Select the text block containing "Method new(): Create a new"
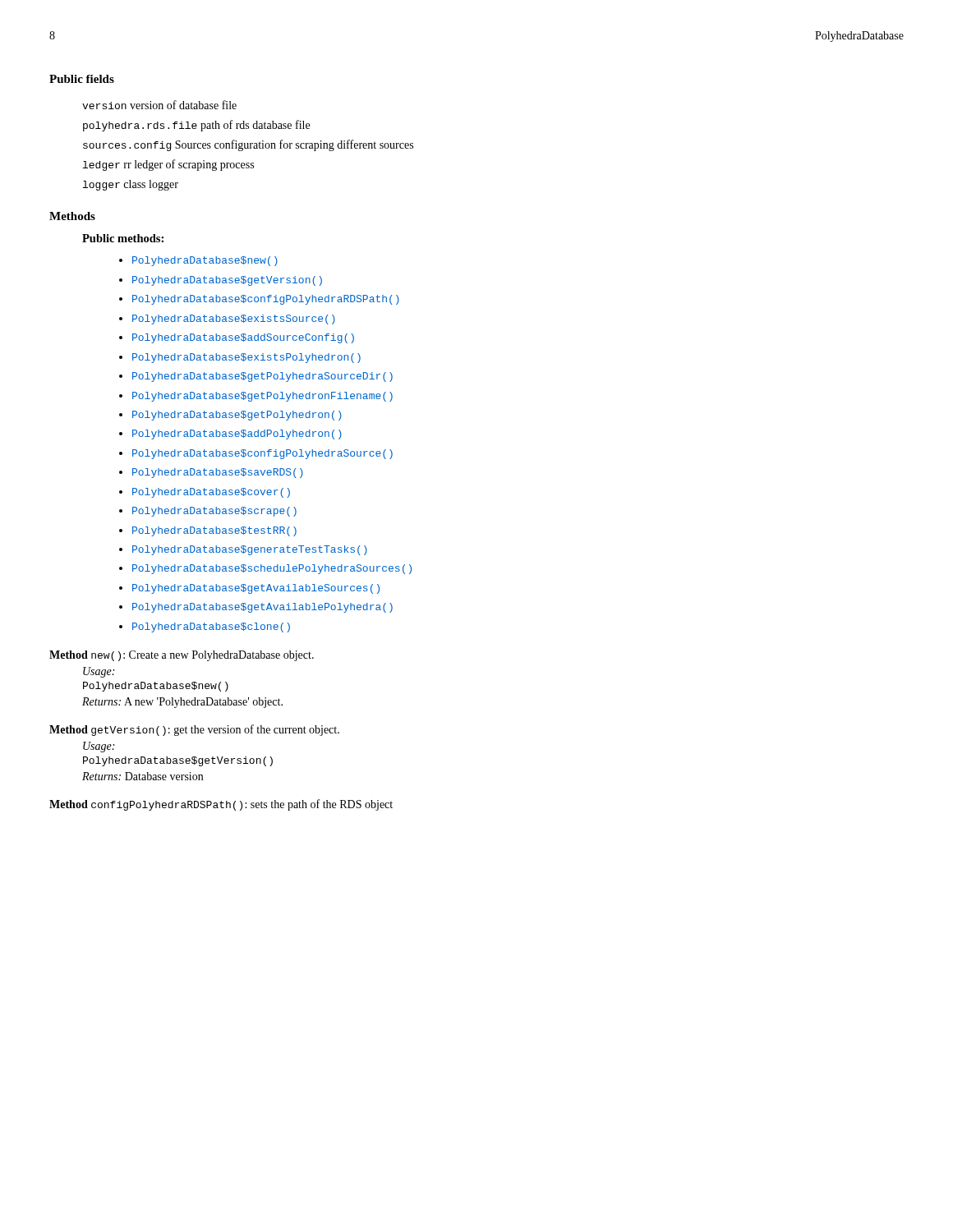This screenshot has width=953, height=1232. pos(182,656)
